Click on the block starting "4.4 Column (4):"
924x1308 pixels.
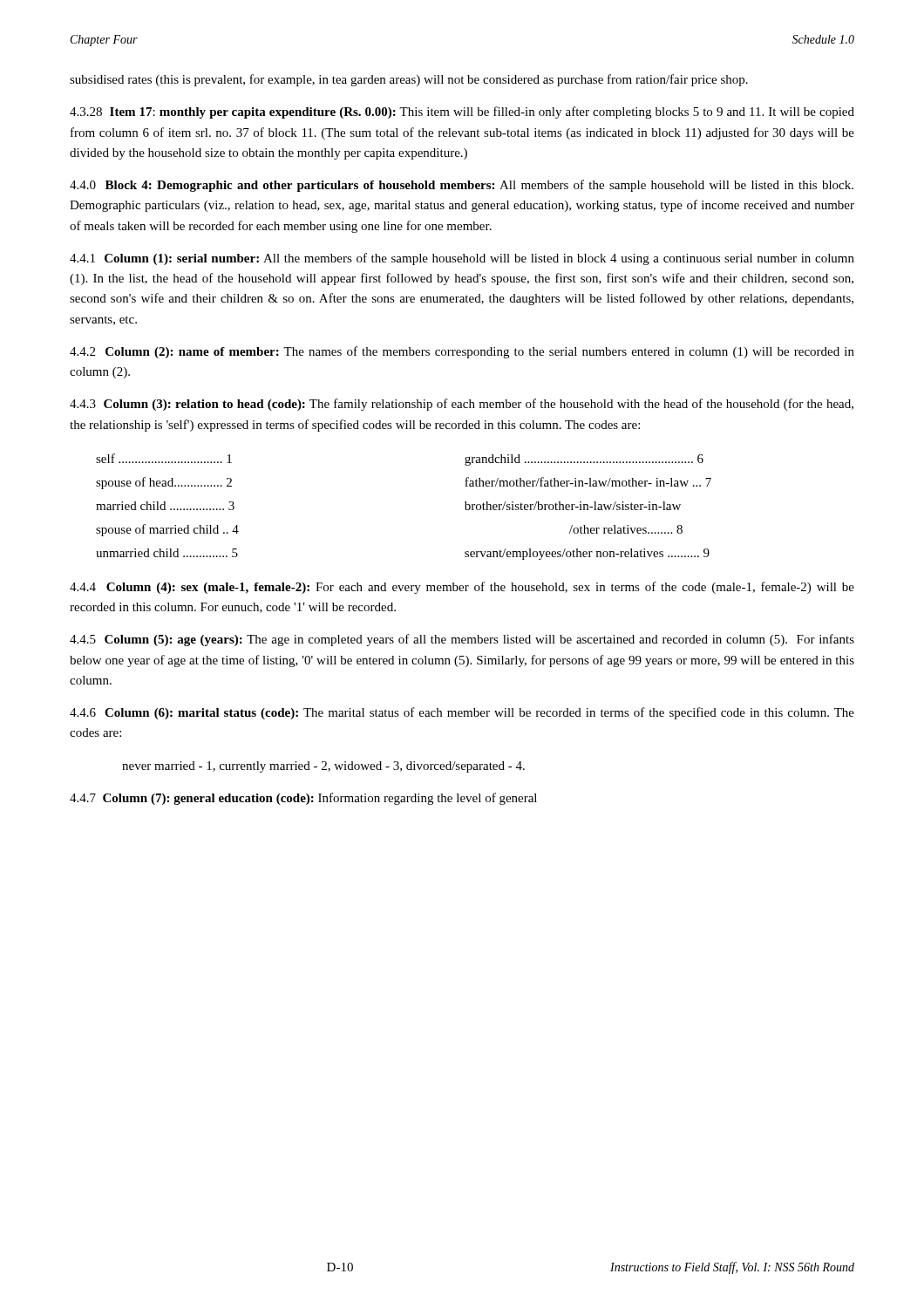pos(462,597)
